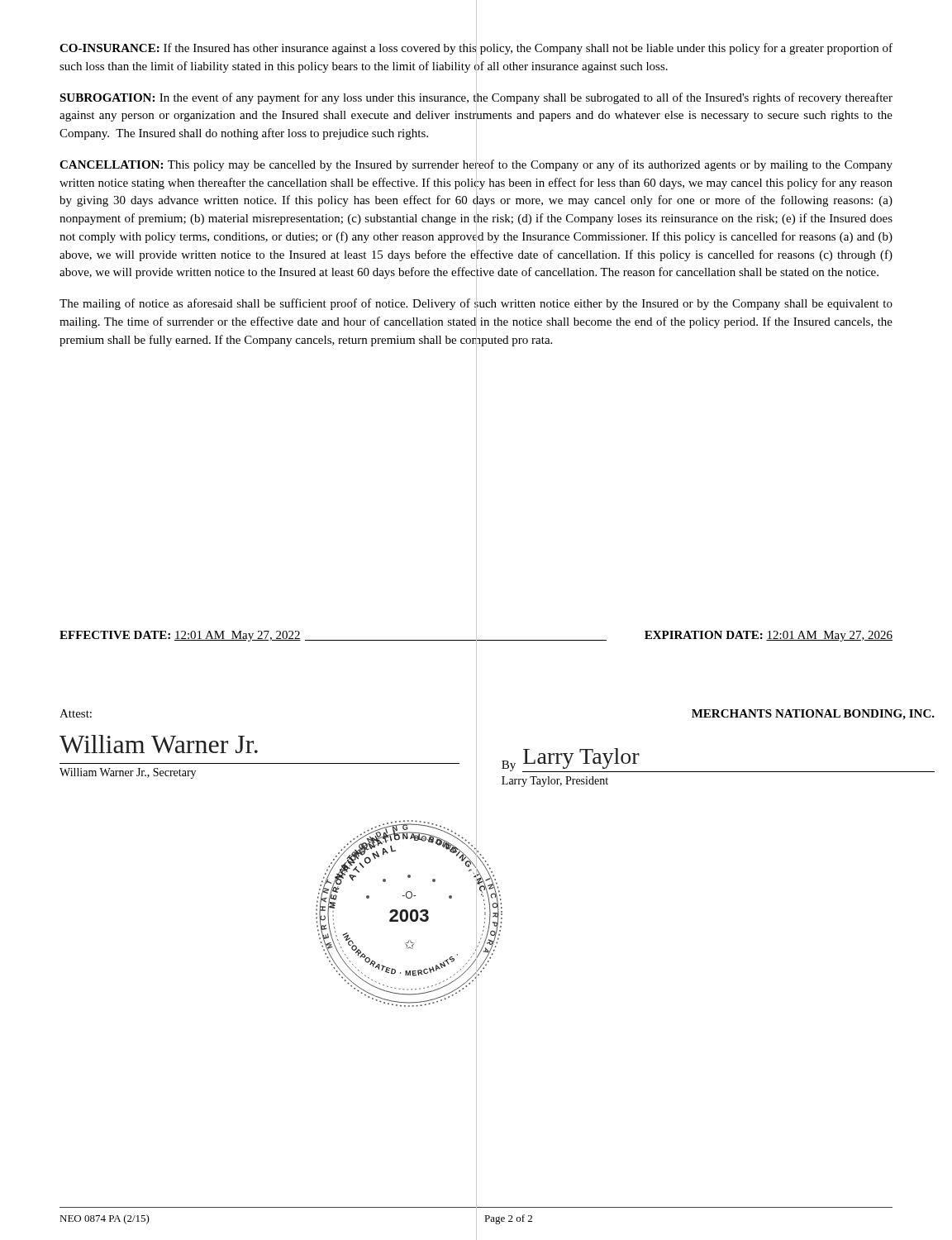Locate the text "Larry Taylor"
Image resolution: width=952 pixels, height=1240 pixels.
581,756
